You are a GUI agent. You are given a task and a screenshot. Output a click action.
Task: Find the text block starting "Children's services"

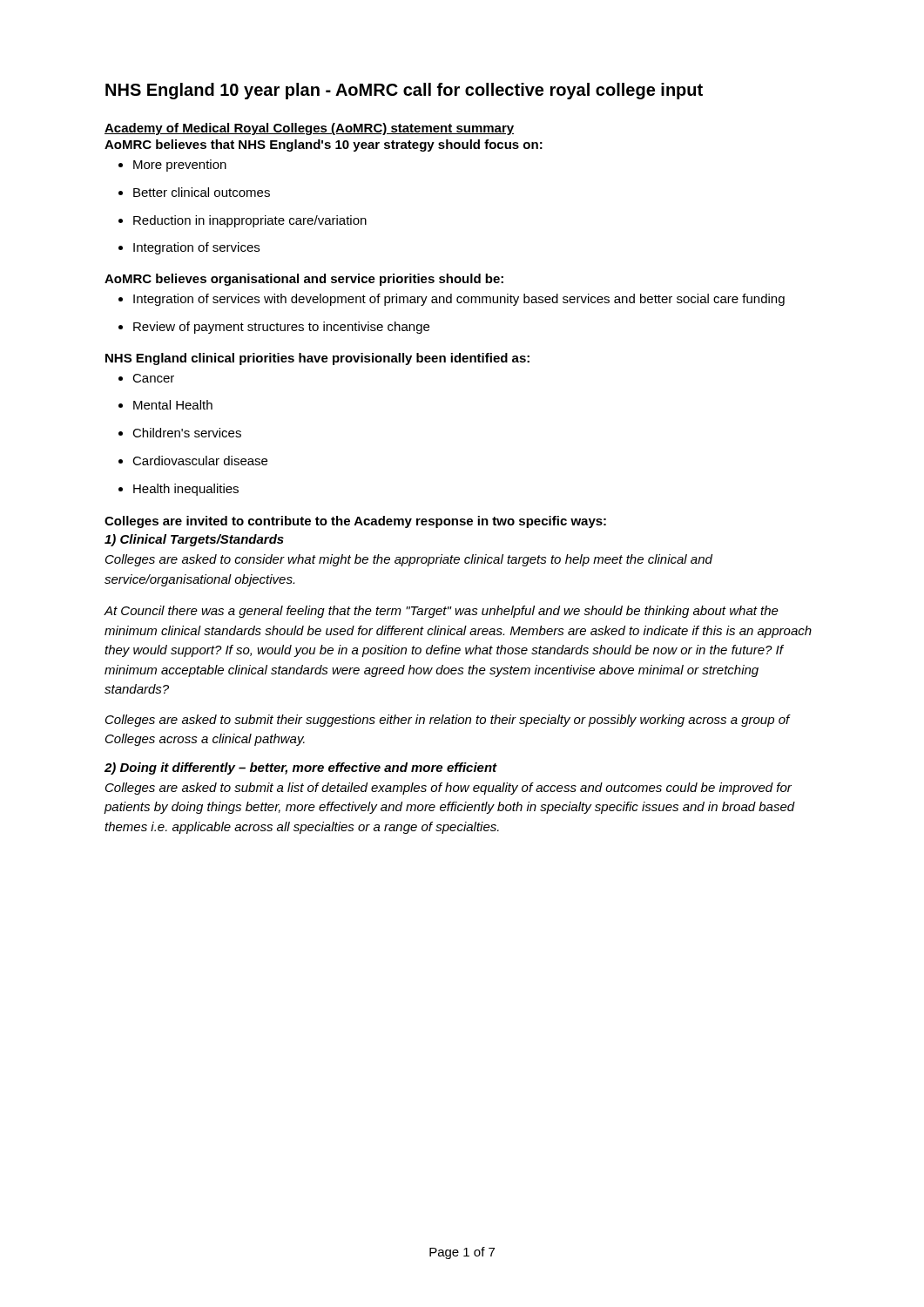(x=180, y=433)
